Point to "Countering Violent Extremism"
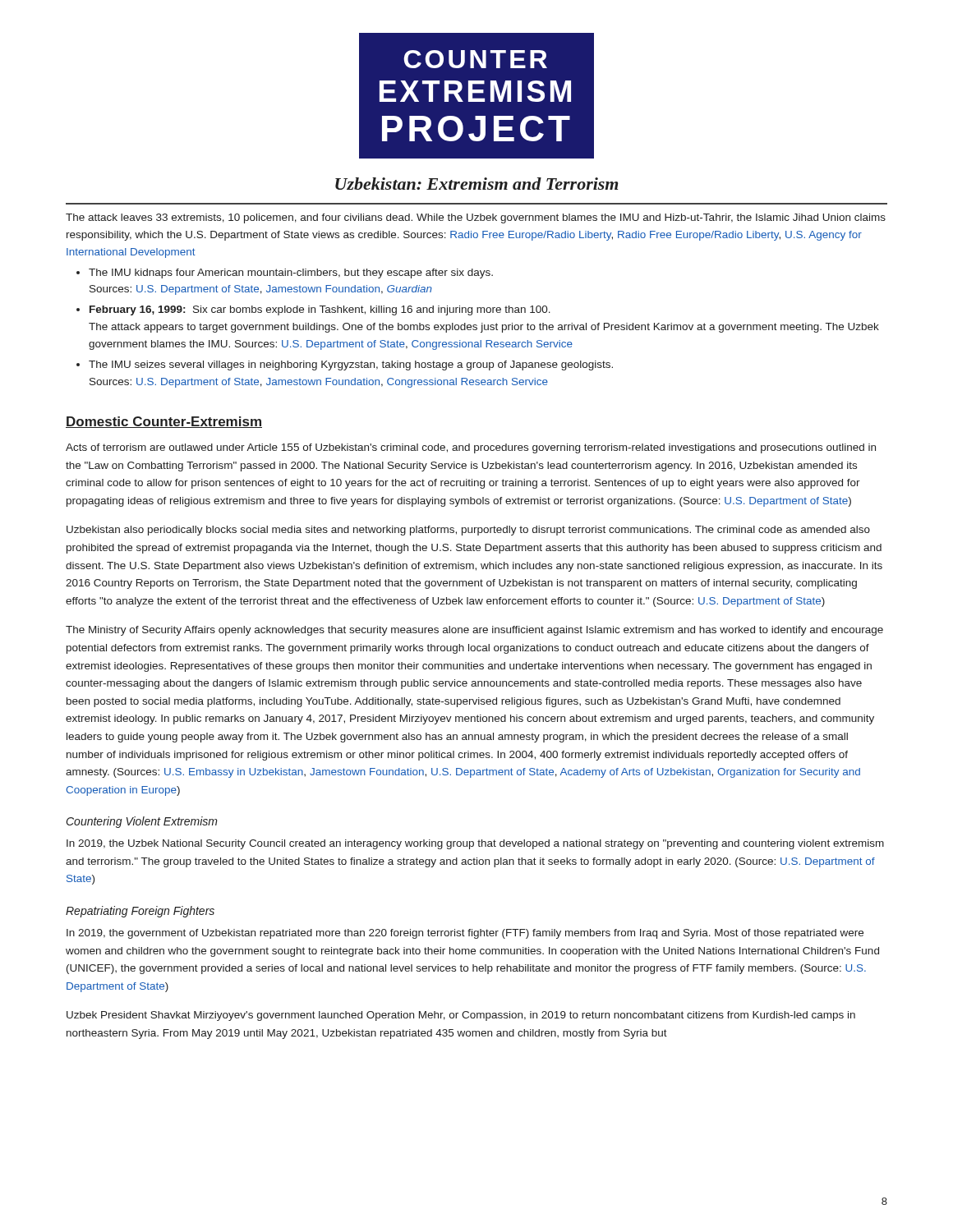This screenshot has height=1232, width=953. click(142, 822)
